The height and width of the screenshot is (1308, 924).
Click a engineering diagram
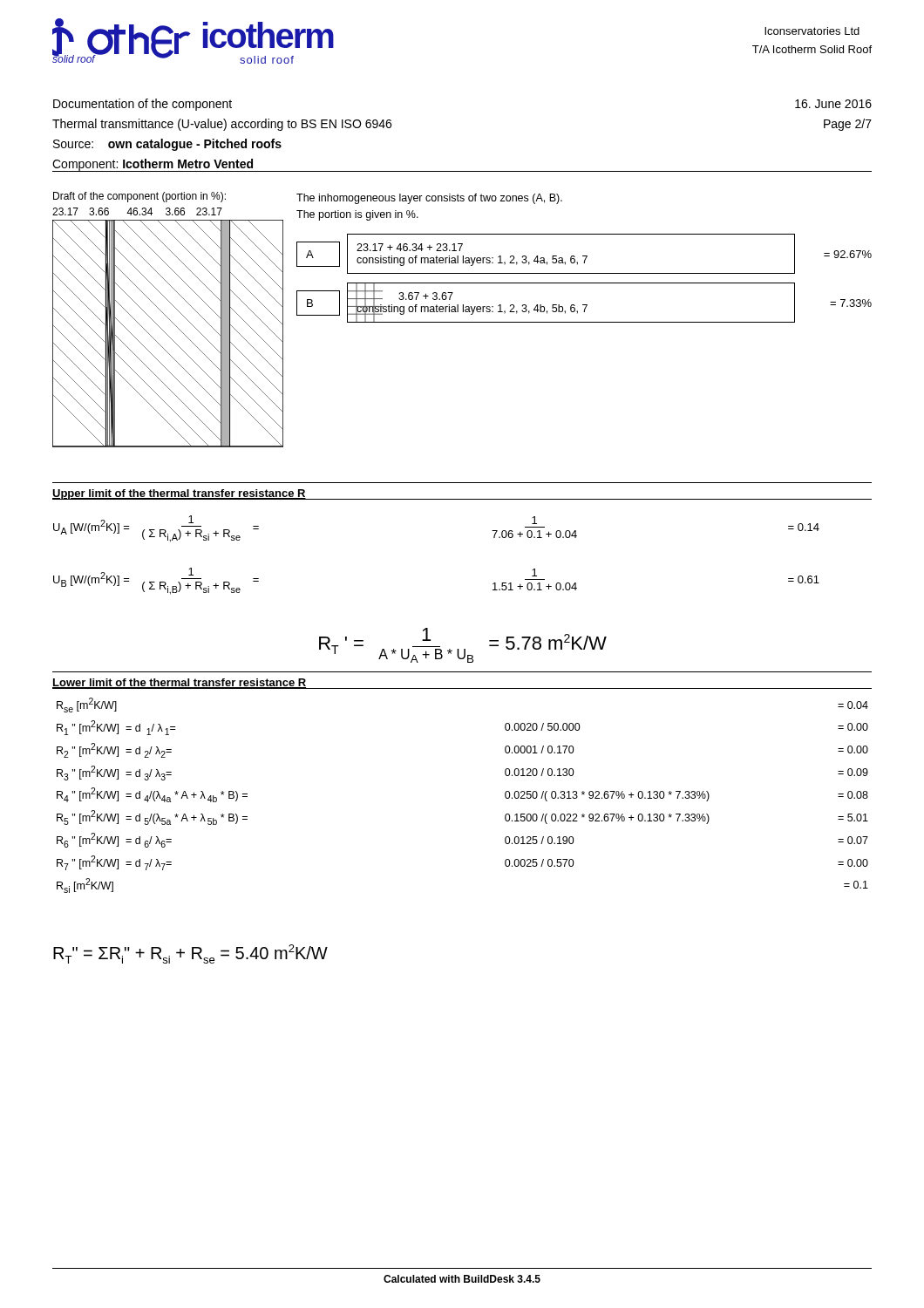click(170, 327)
